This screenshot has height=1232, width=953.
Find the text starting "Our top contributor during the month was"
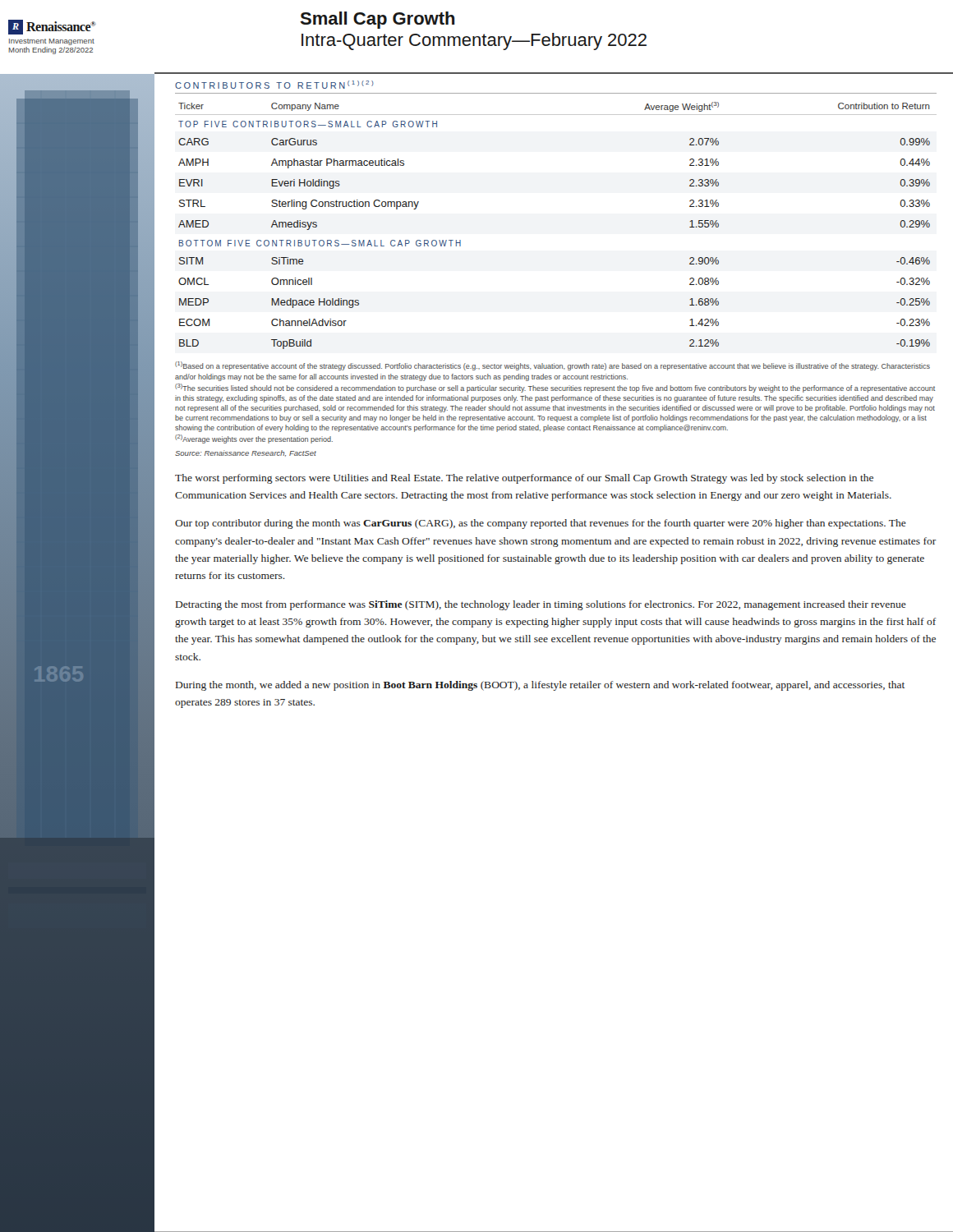click(555, 549)
